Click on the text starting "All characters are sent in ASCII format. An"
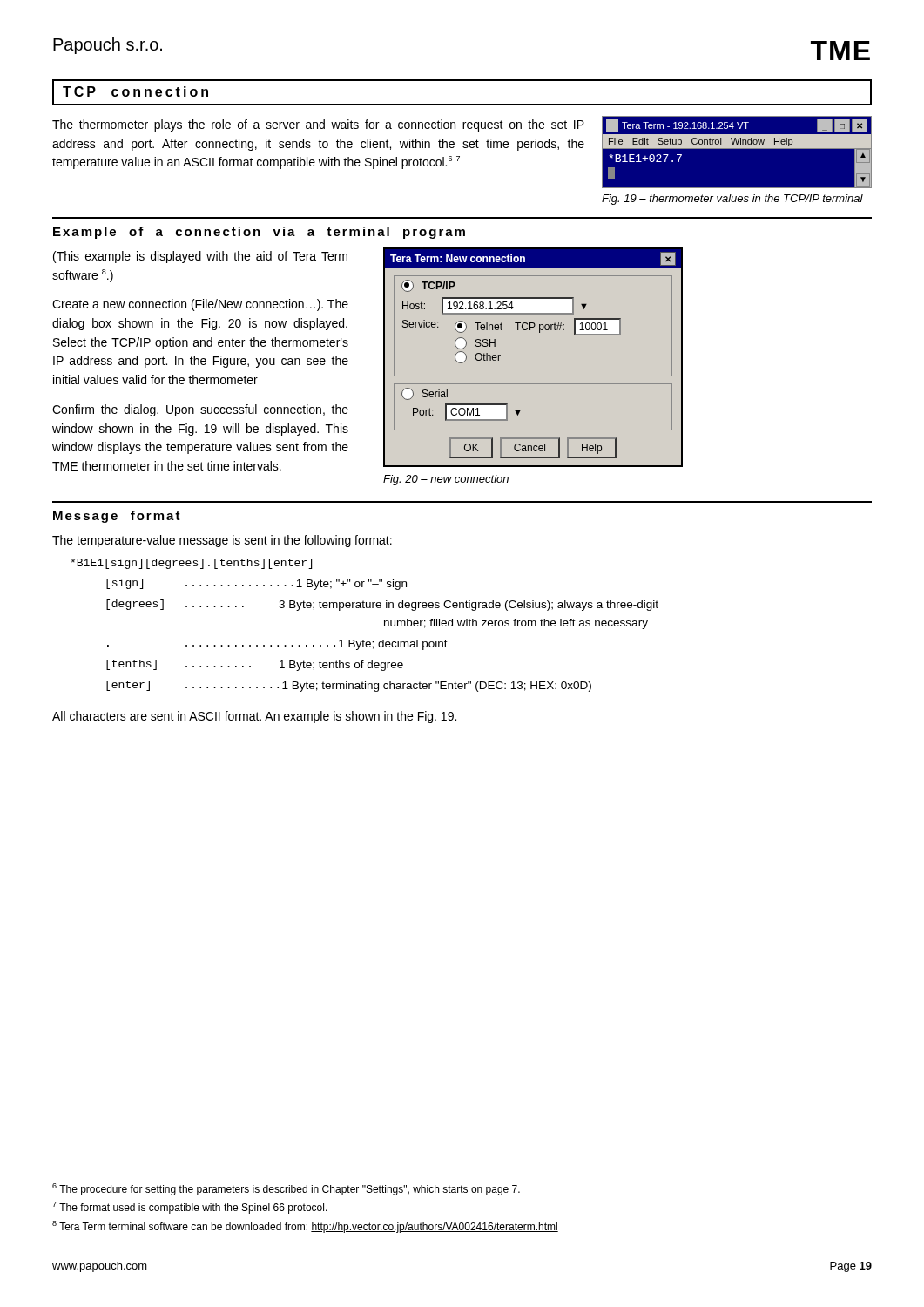This screenshot has height=1307, width=924. pyautogui.click(x=255, y=716)
